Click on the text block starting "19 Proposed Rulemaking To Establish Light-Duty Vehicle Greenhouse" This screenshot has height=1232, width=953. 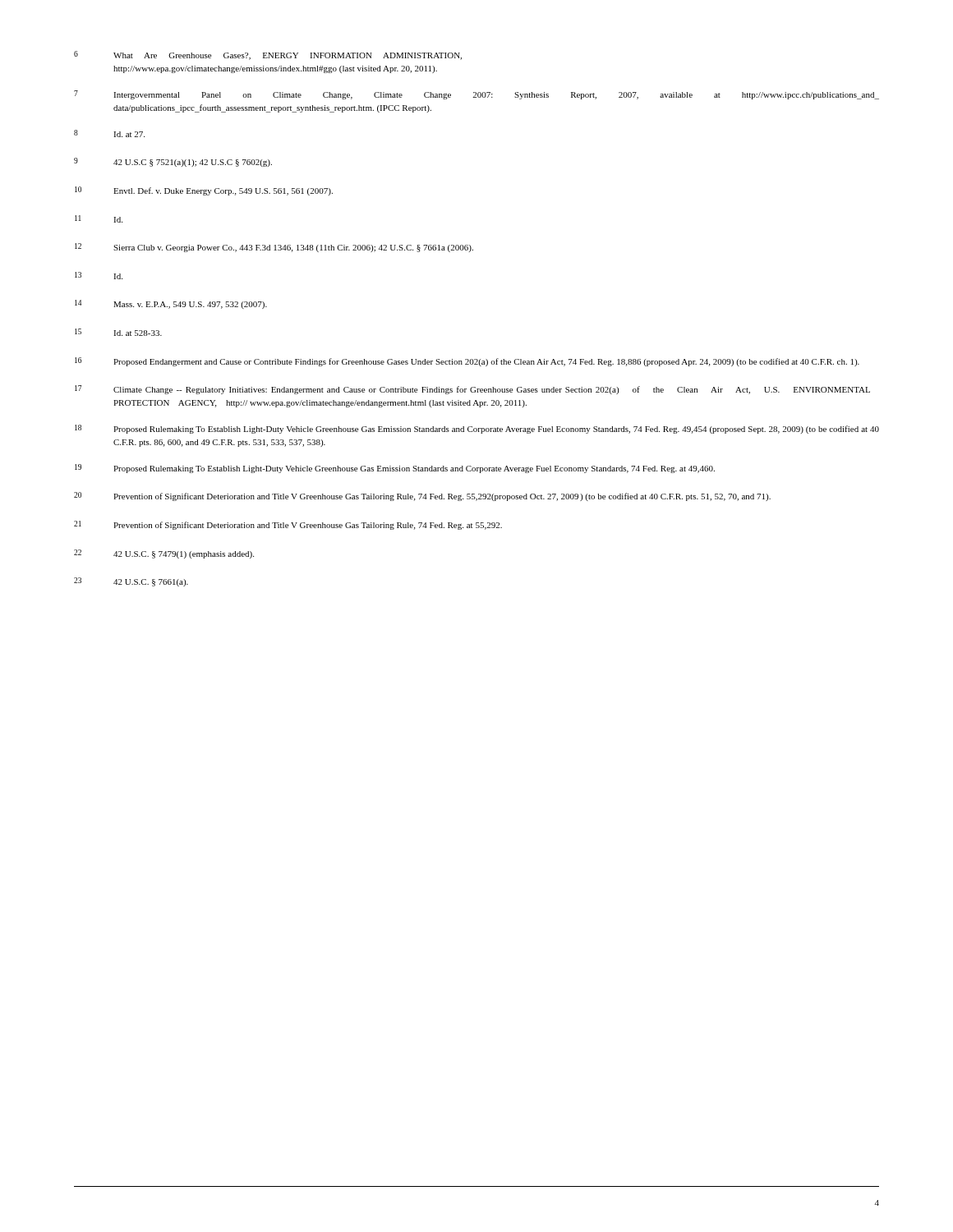(476, 470)
